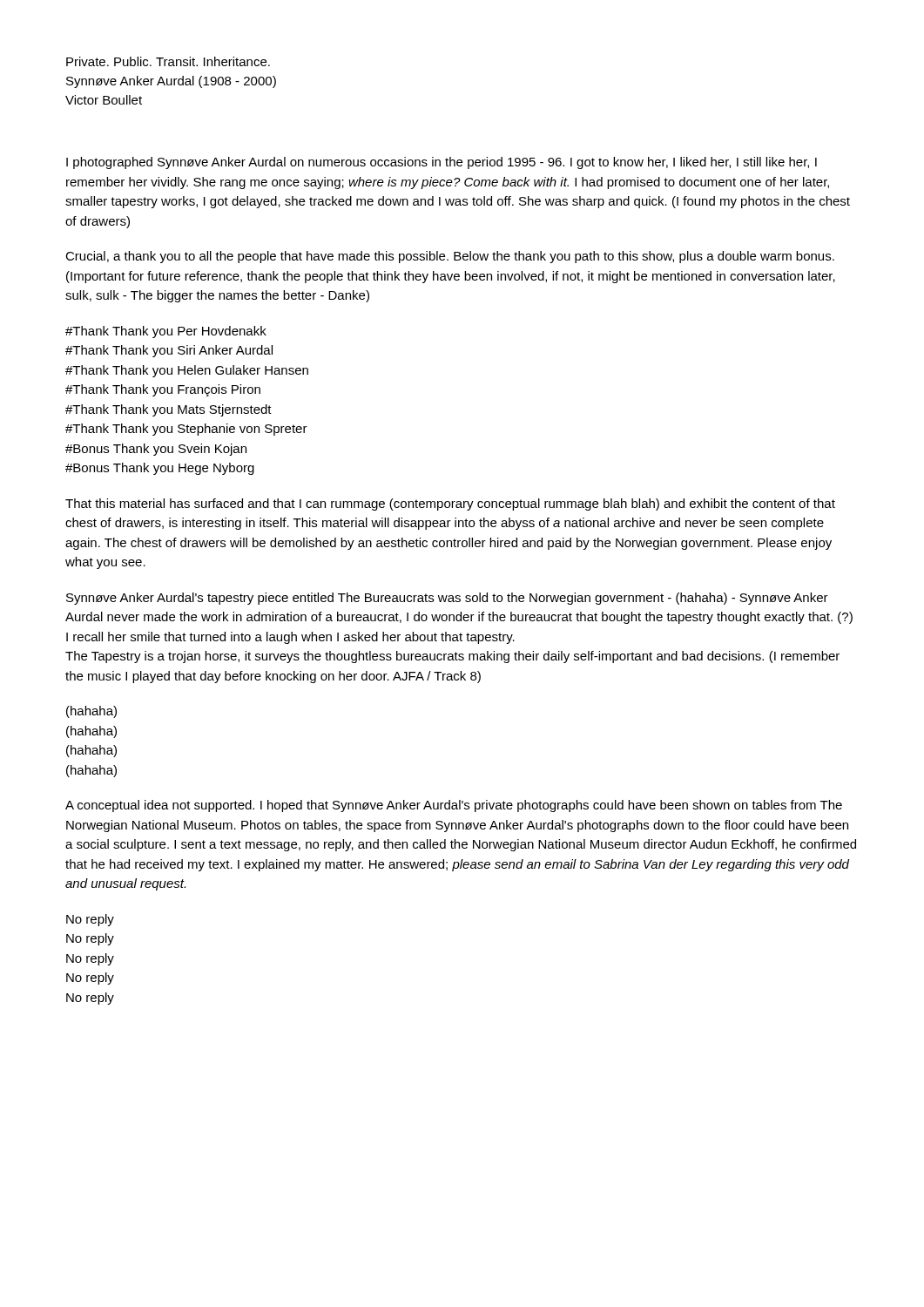This screenshot has width=924, height=1307.
Task: Locate the list item containing "#Bonus Thank you Hege Nyborg"
Action: 160,468
